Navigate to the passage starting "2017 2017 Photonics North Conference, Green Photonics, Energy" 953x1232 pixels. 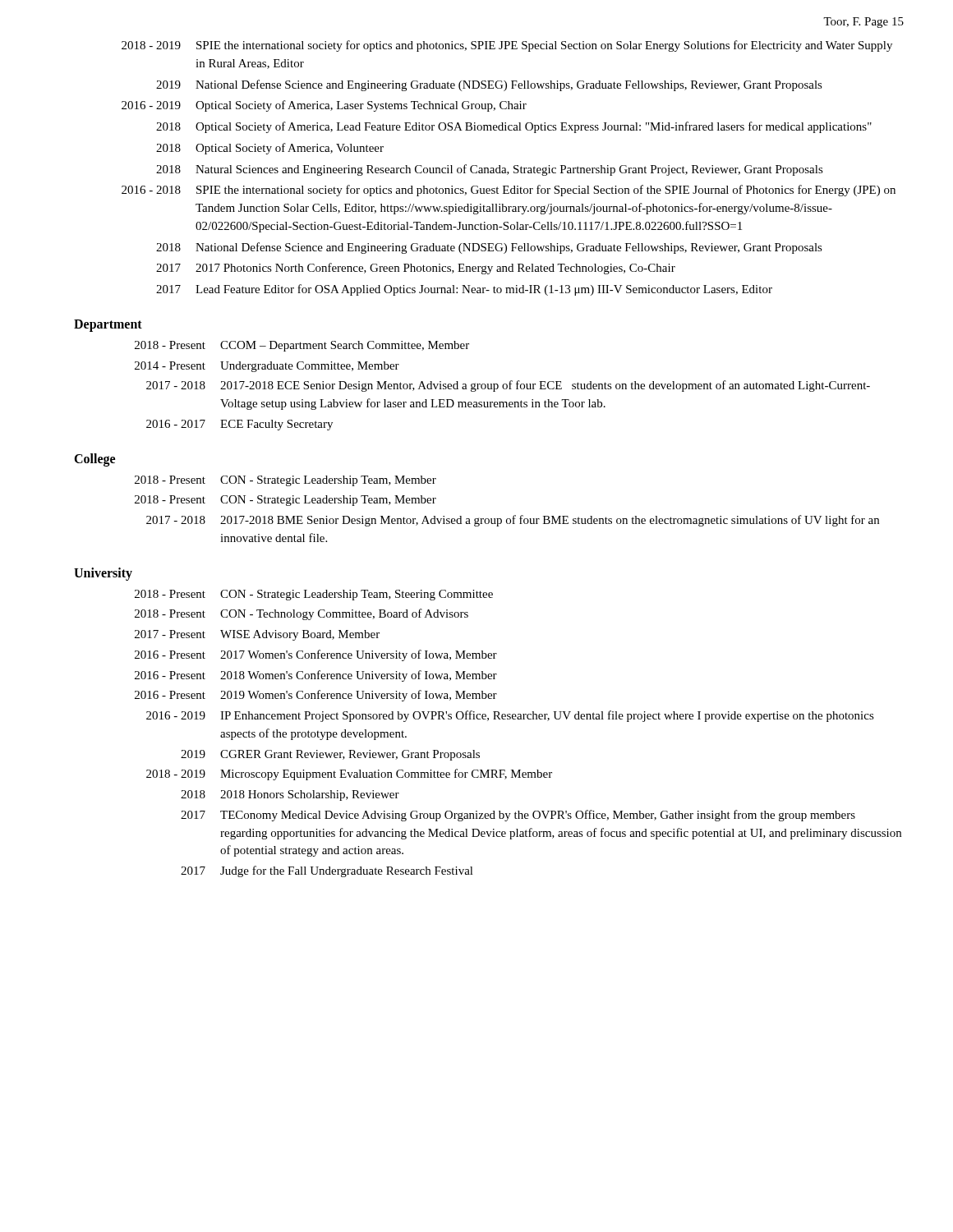coord(489,269)
